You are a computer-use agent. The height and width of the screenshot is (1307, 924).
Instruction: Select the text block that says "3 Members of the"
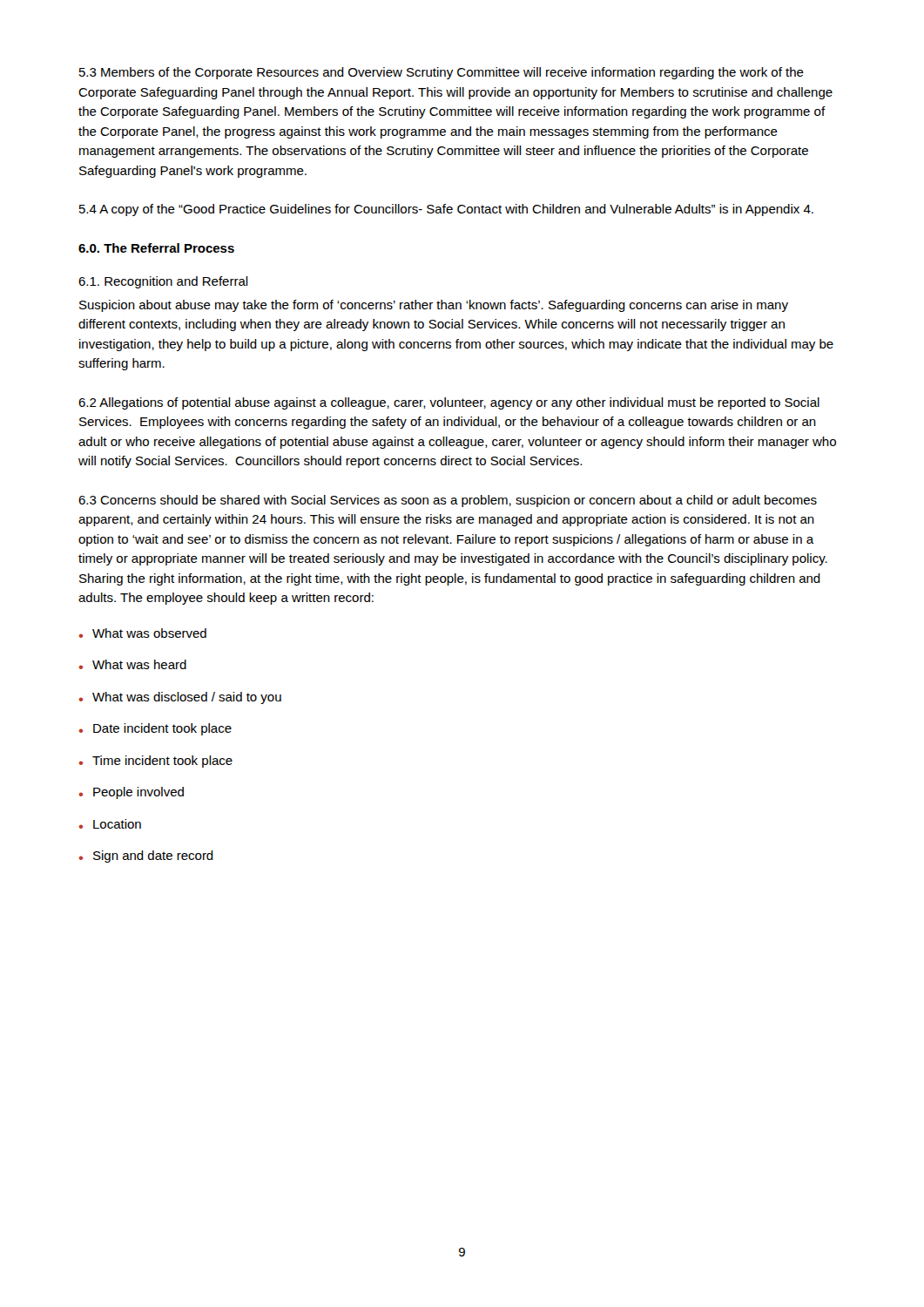pos(455,121)
